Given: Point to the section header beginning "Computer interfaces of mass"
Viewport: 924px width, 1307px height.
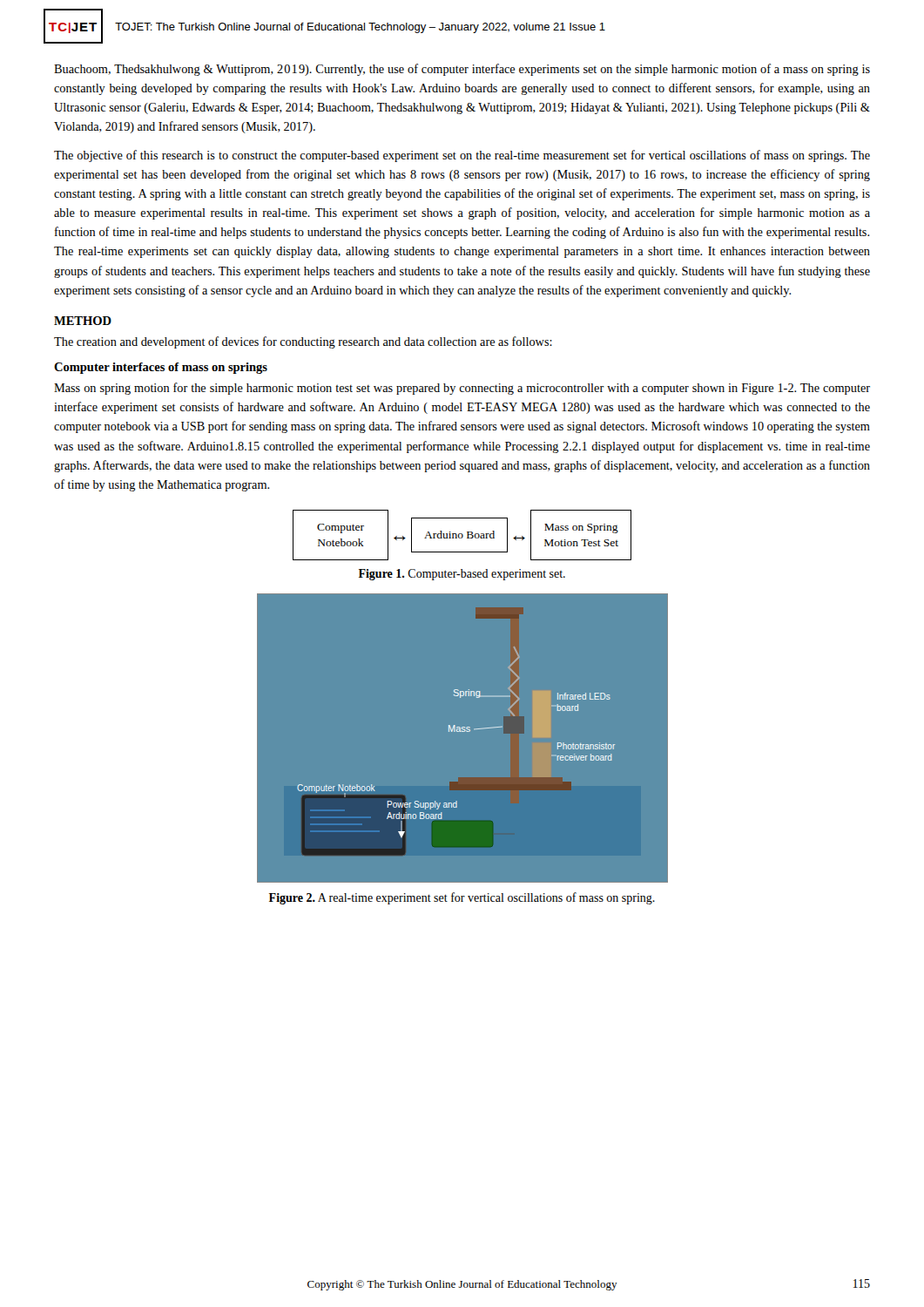Looking at the screenshot, I should coord(161,367).
